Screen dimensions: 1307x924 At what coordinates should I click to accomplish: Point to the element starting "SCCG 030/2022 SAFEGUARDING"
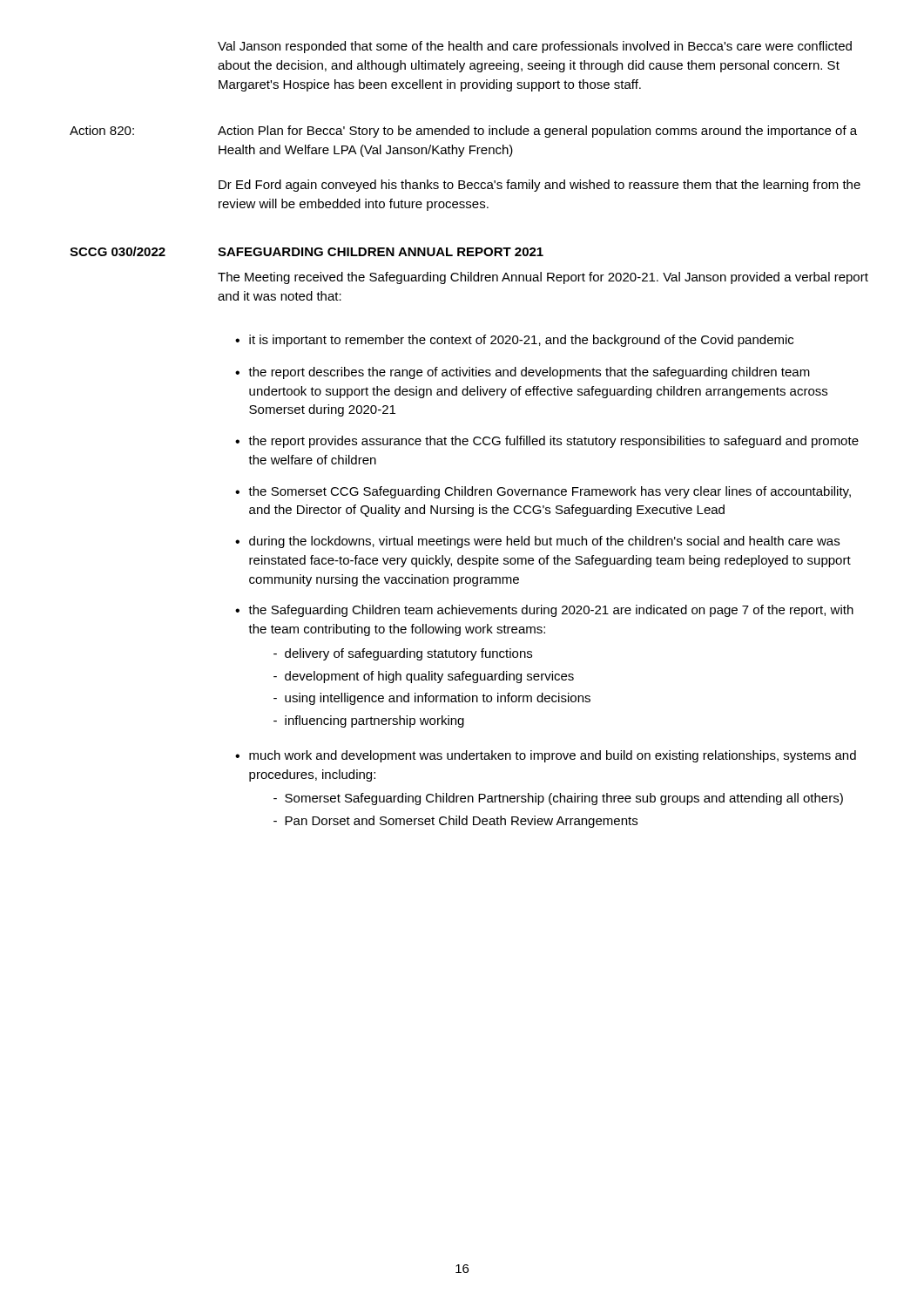[471, 252]
